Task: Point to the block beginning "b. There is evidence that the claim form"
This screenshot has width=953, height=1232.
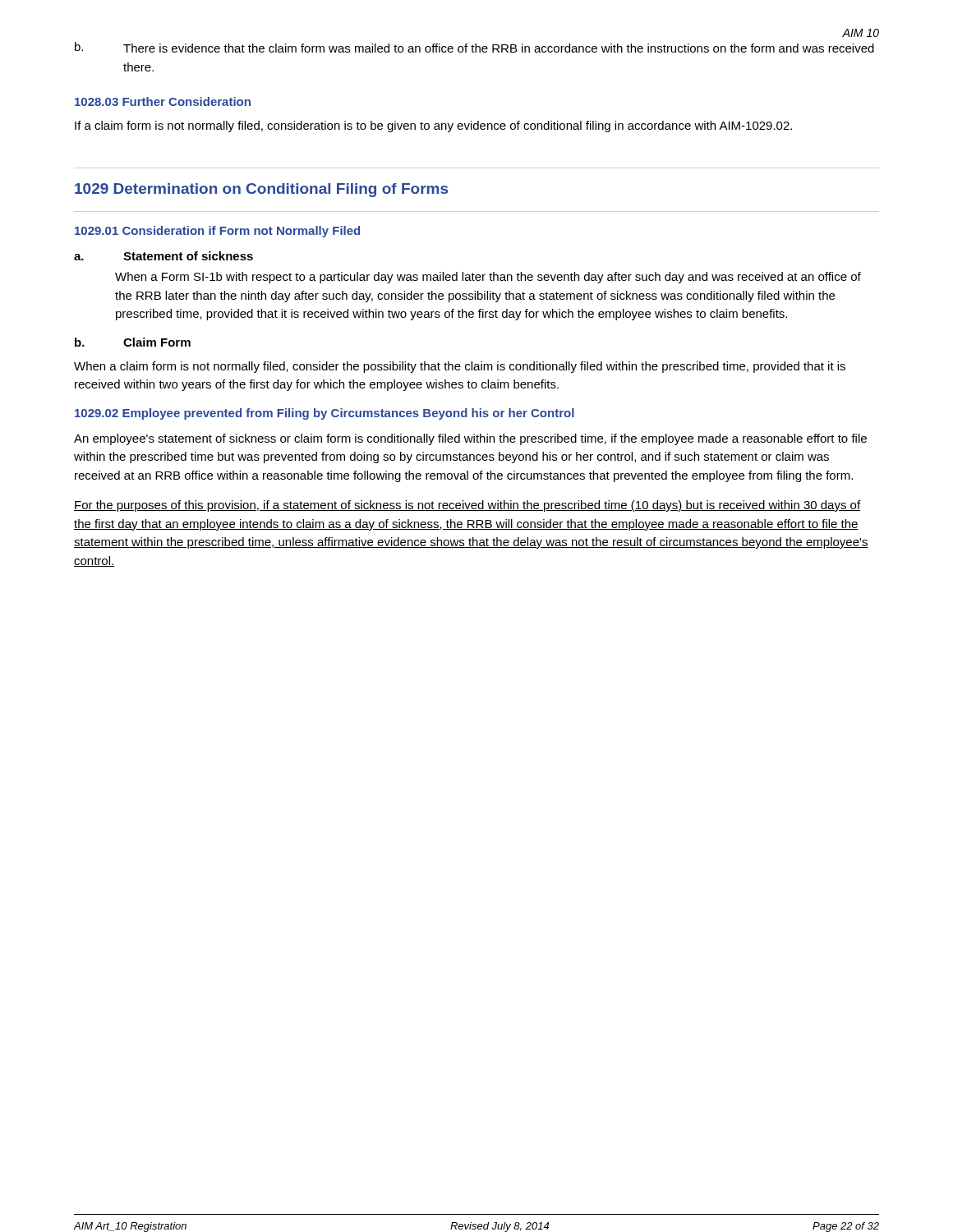Action: pyautogui.click(x=476, y=58)
